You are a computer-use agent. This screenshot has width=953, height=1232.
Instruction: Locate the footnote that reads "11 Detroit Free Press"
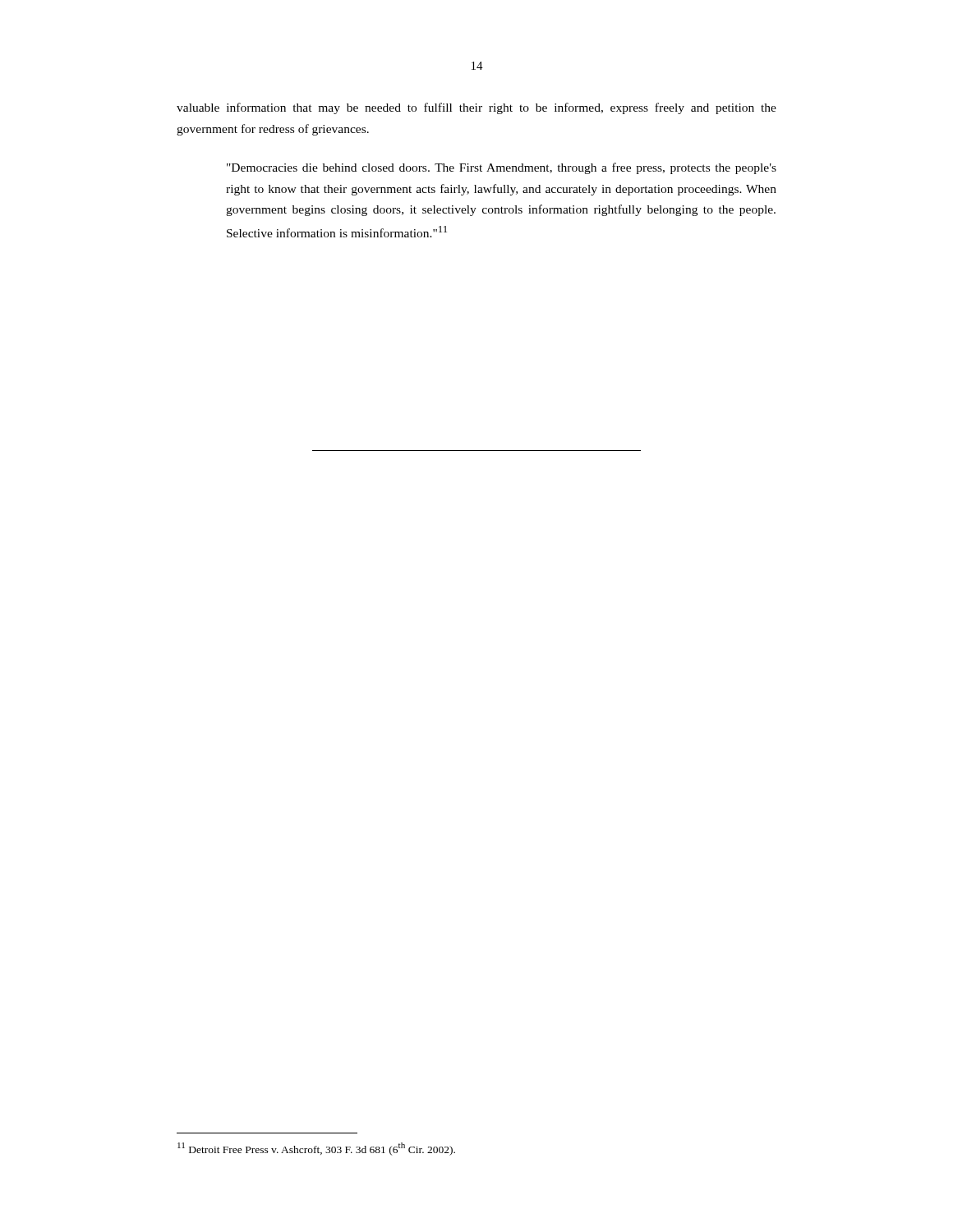(x=316, y=1149)
